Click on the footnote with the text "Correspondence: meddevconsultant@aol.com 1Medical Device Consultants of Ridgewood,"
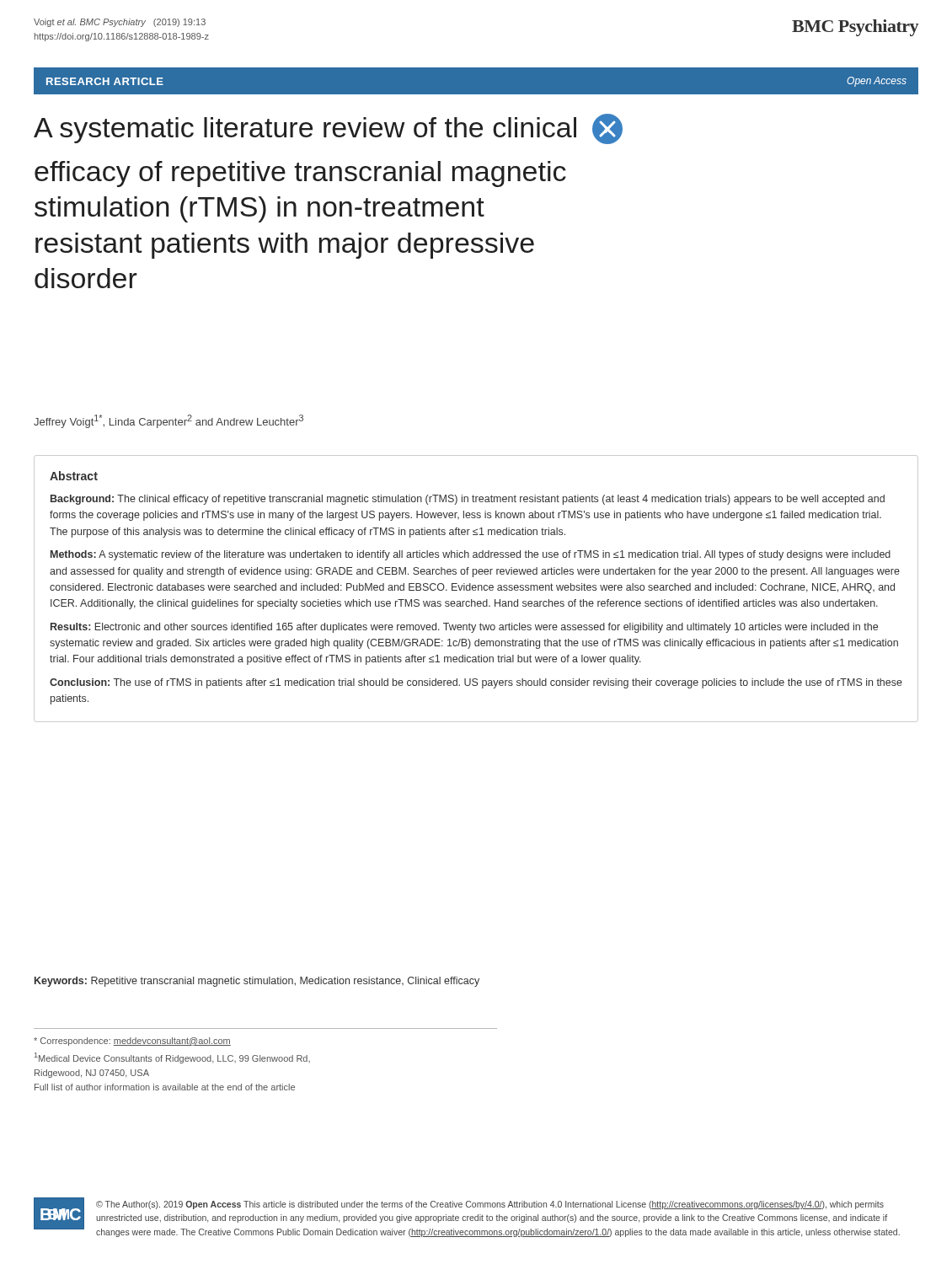Screen dimensions: 1264x952 click(172, 1064)
